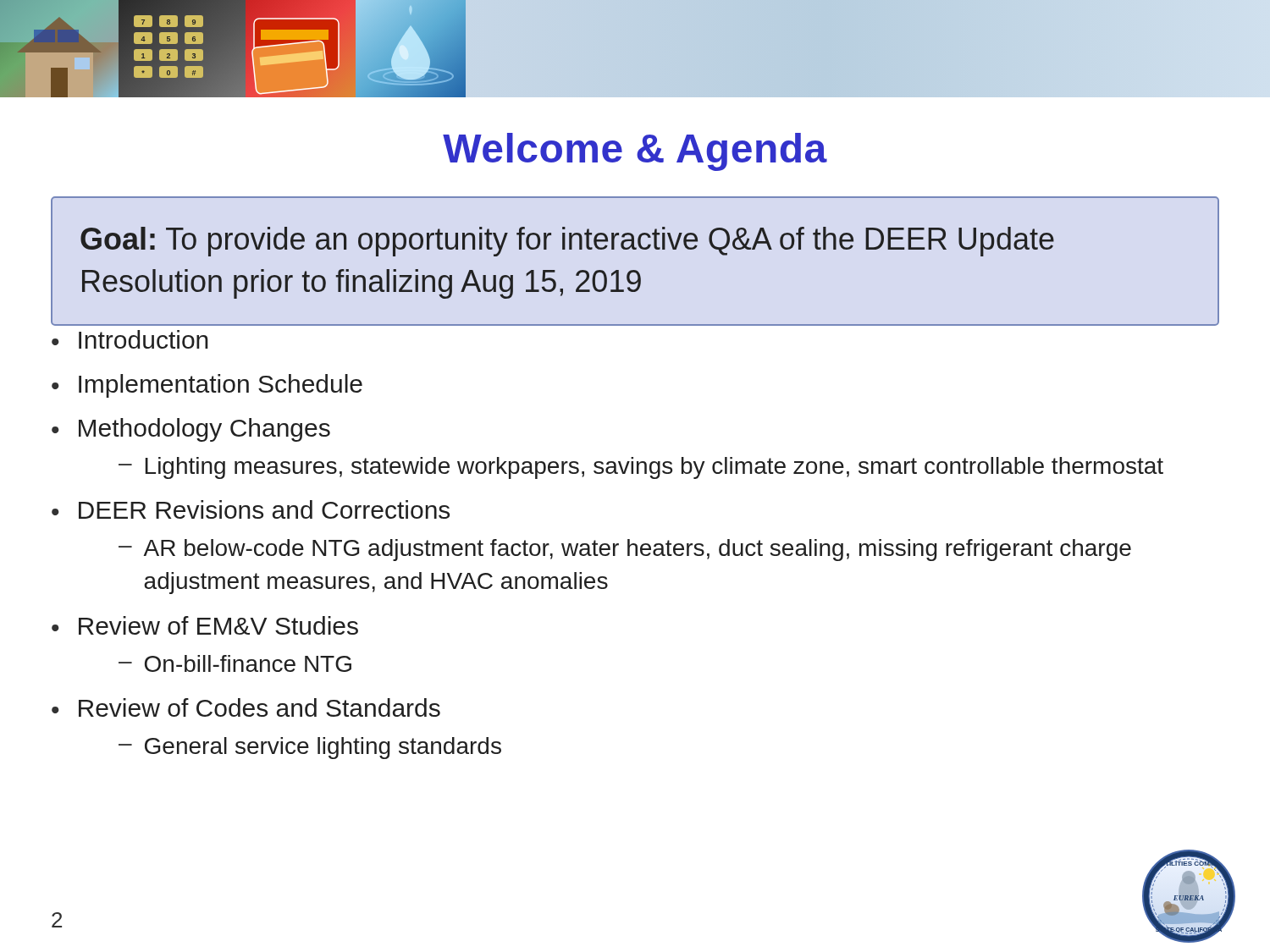Find the region starting "Goal: To provide"

(x=567, y=260)
